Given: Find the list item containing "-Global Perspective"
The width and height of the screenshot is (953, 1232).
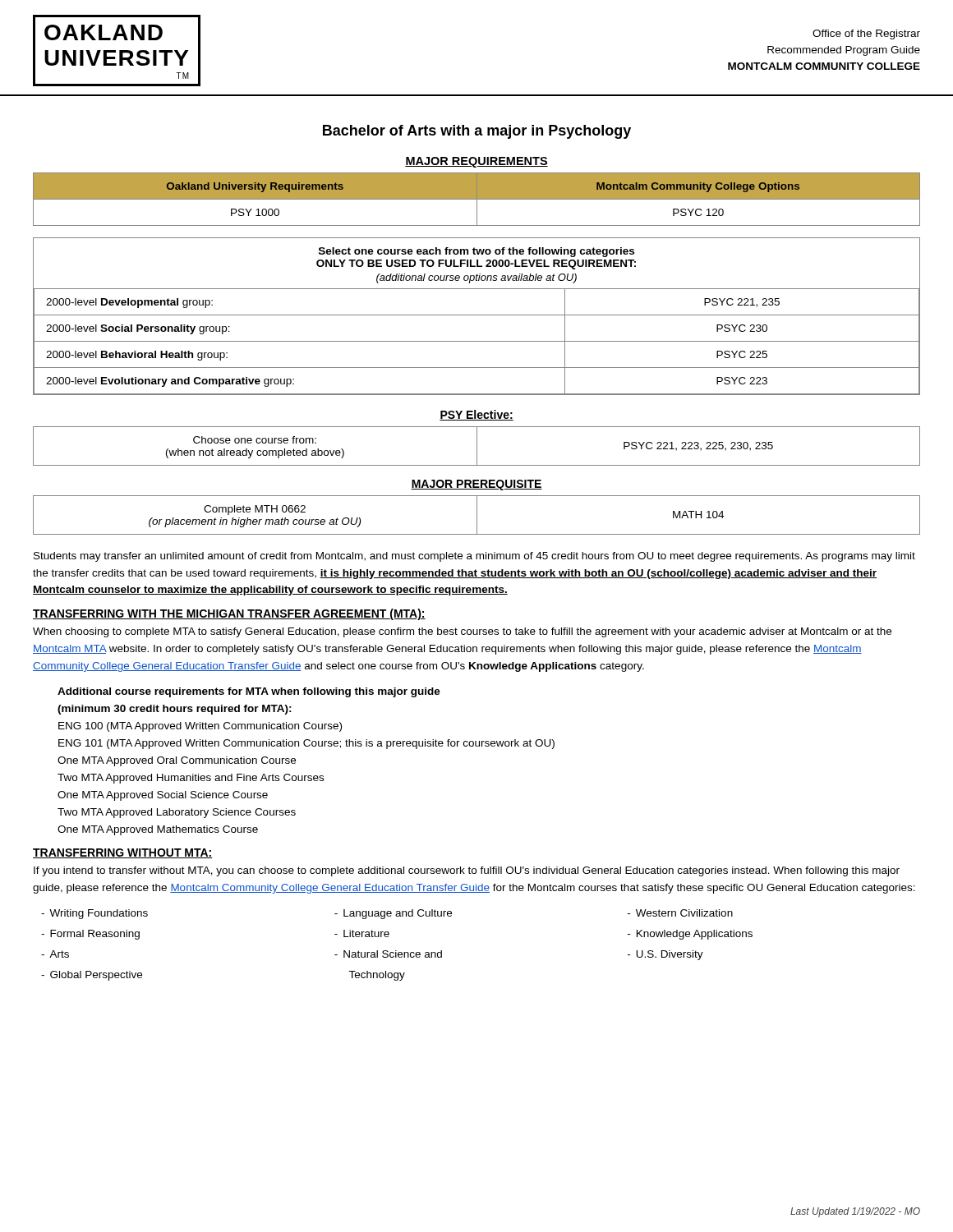Looking at the screenshot, I should [92, 975].
